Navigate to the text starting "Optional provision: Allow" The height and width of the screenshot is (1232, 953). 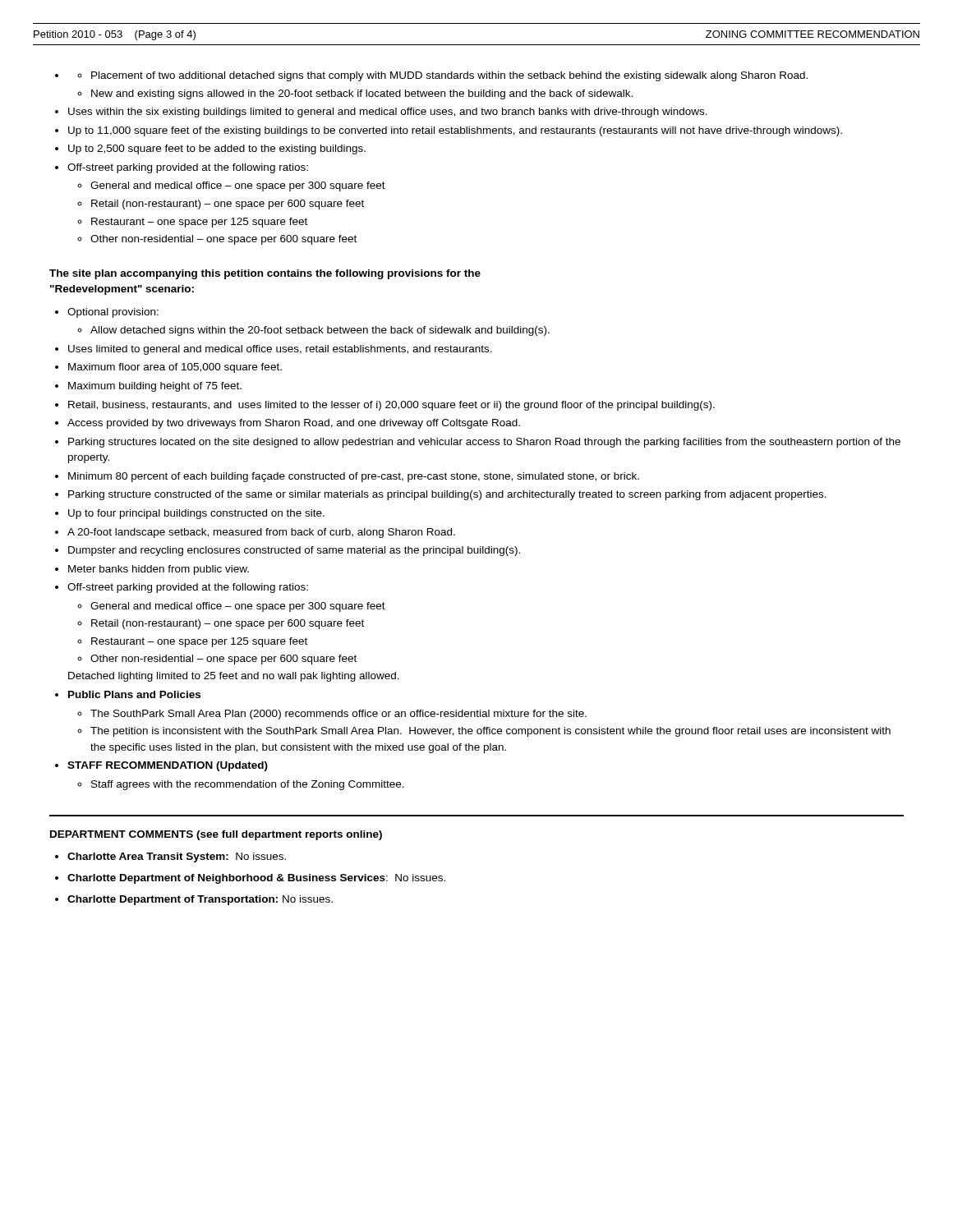pos(476,548)
